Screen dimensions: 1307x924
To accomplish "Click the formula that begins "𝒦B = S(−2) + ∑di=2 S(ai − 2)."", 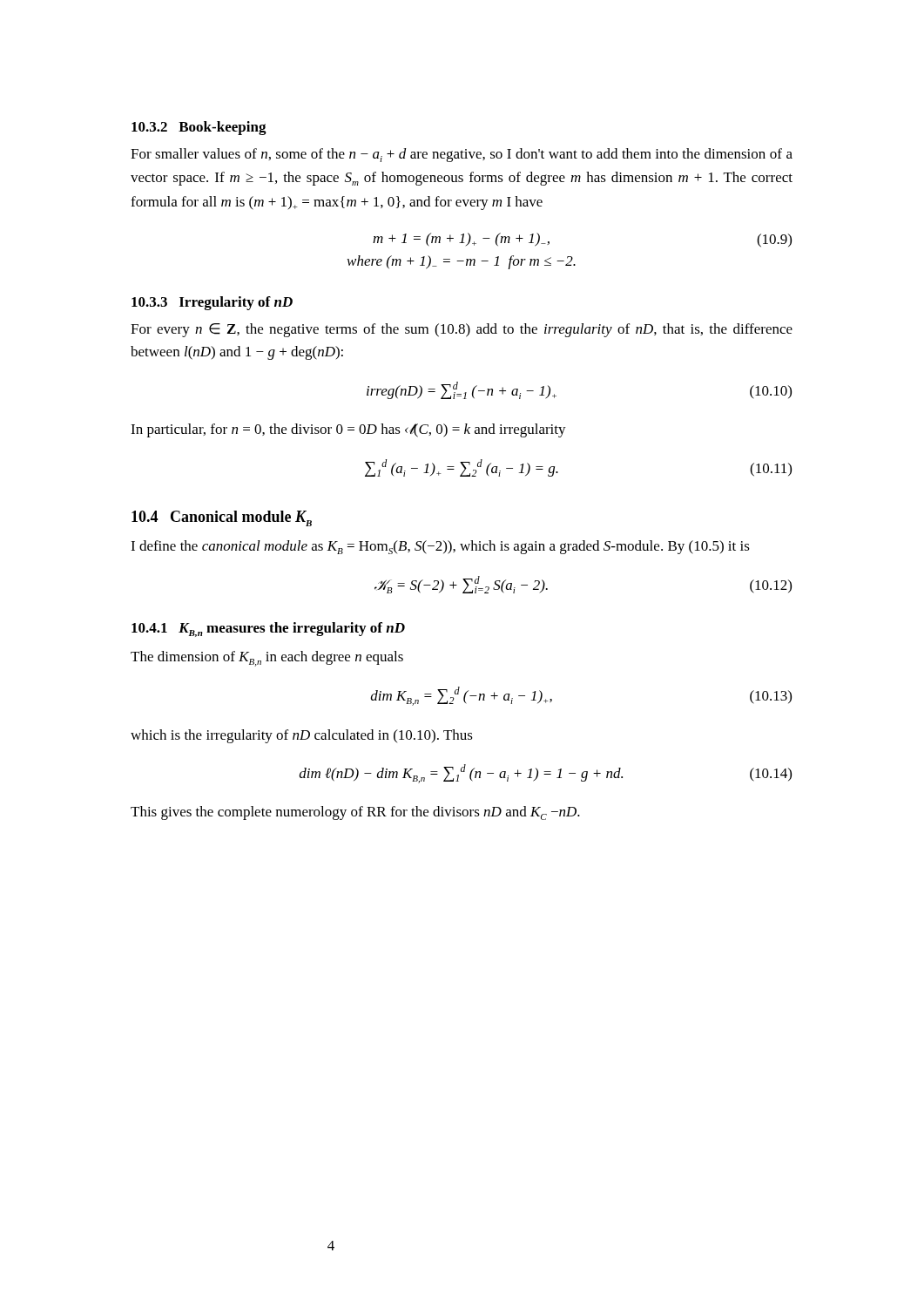I will [462, 586].
